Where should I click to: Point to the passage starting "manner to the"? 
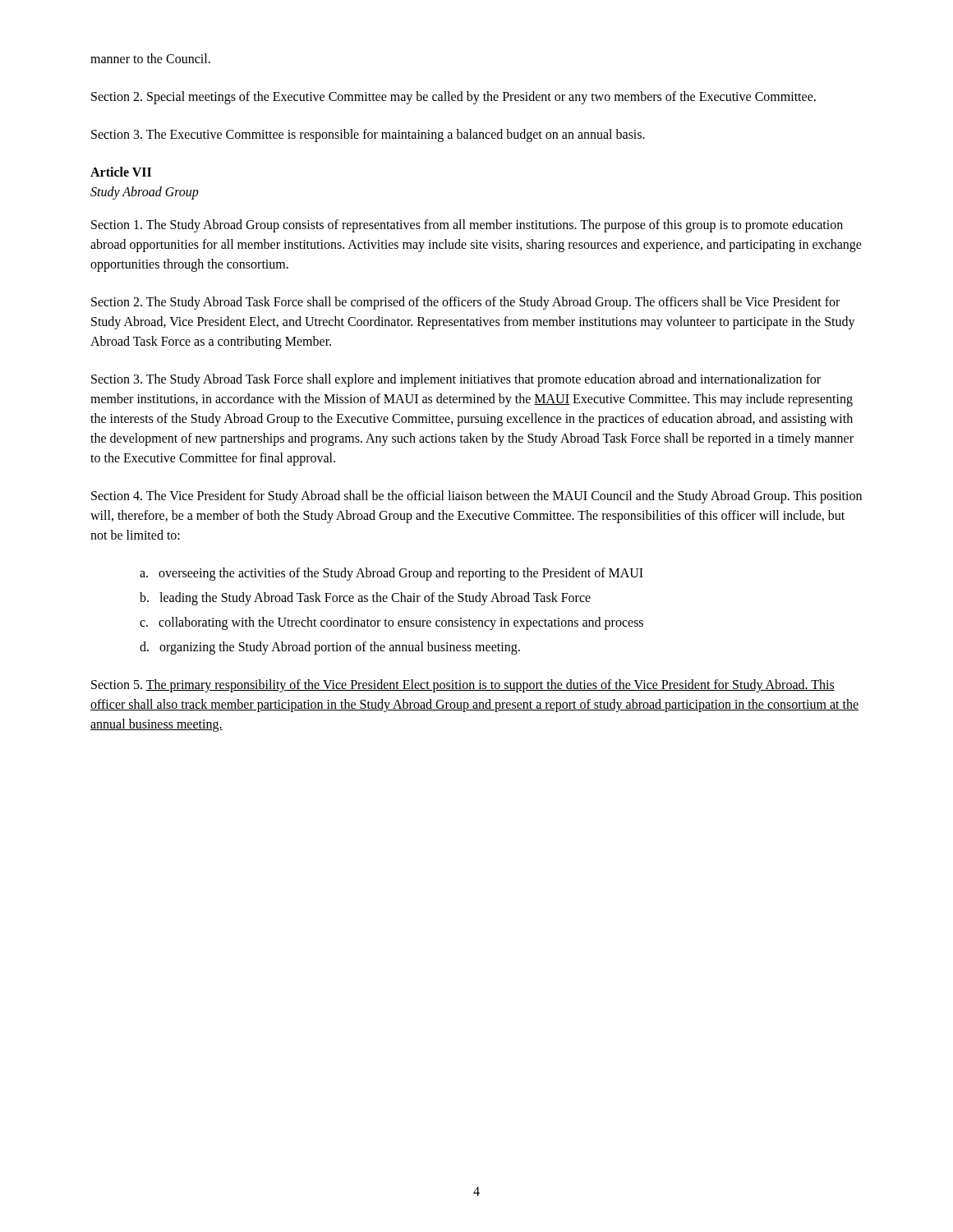click(151, 59)
